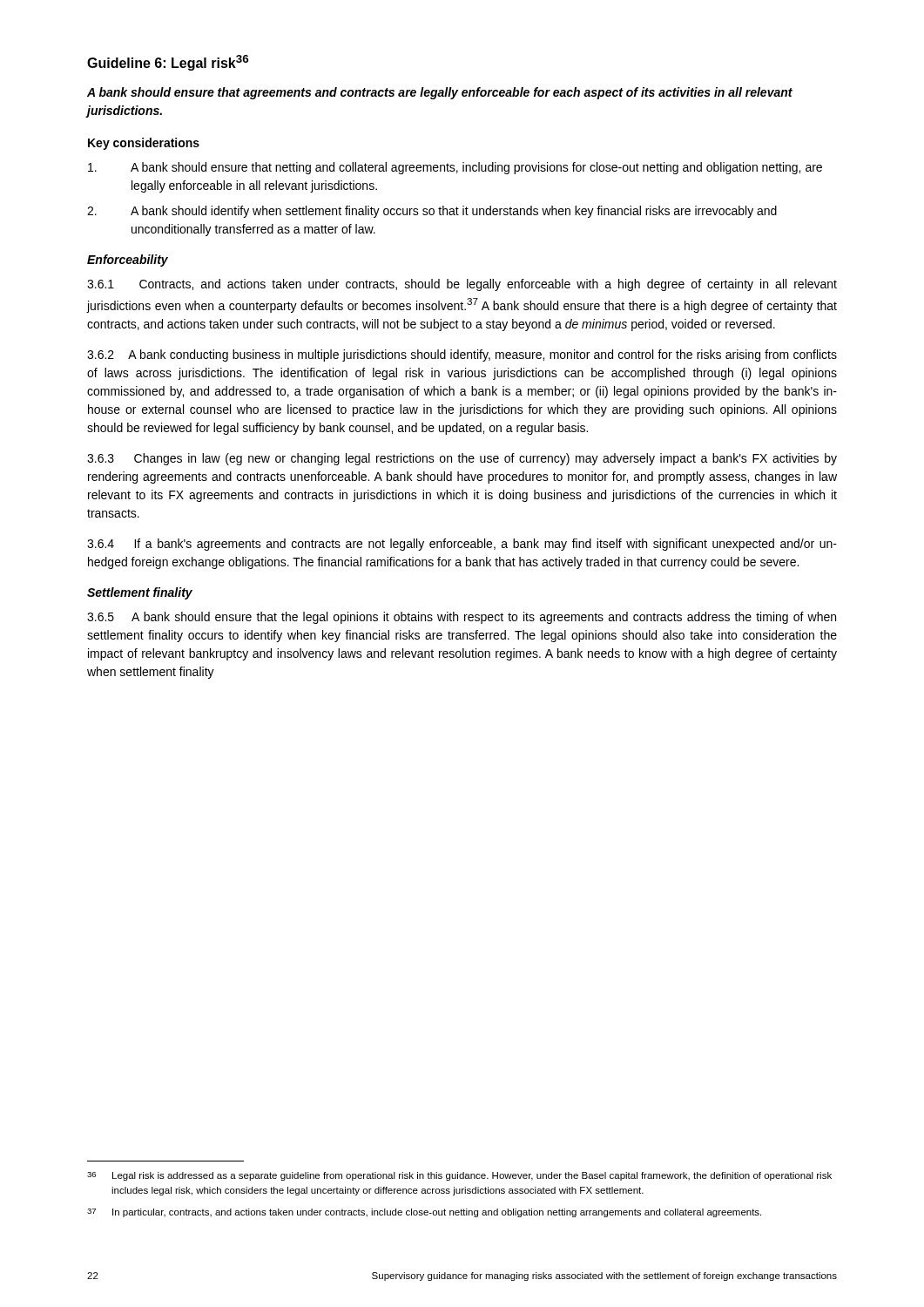
Task: Click the passage that begins "6.3 Changes in law (eg new"
Action: pyautogui.click(x=462, y=486)
